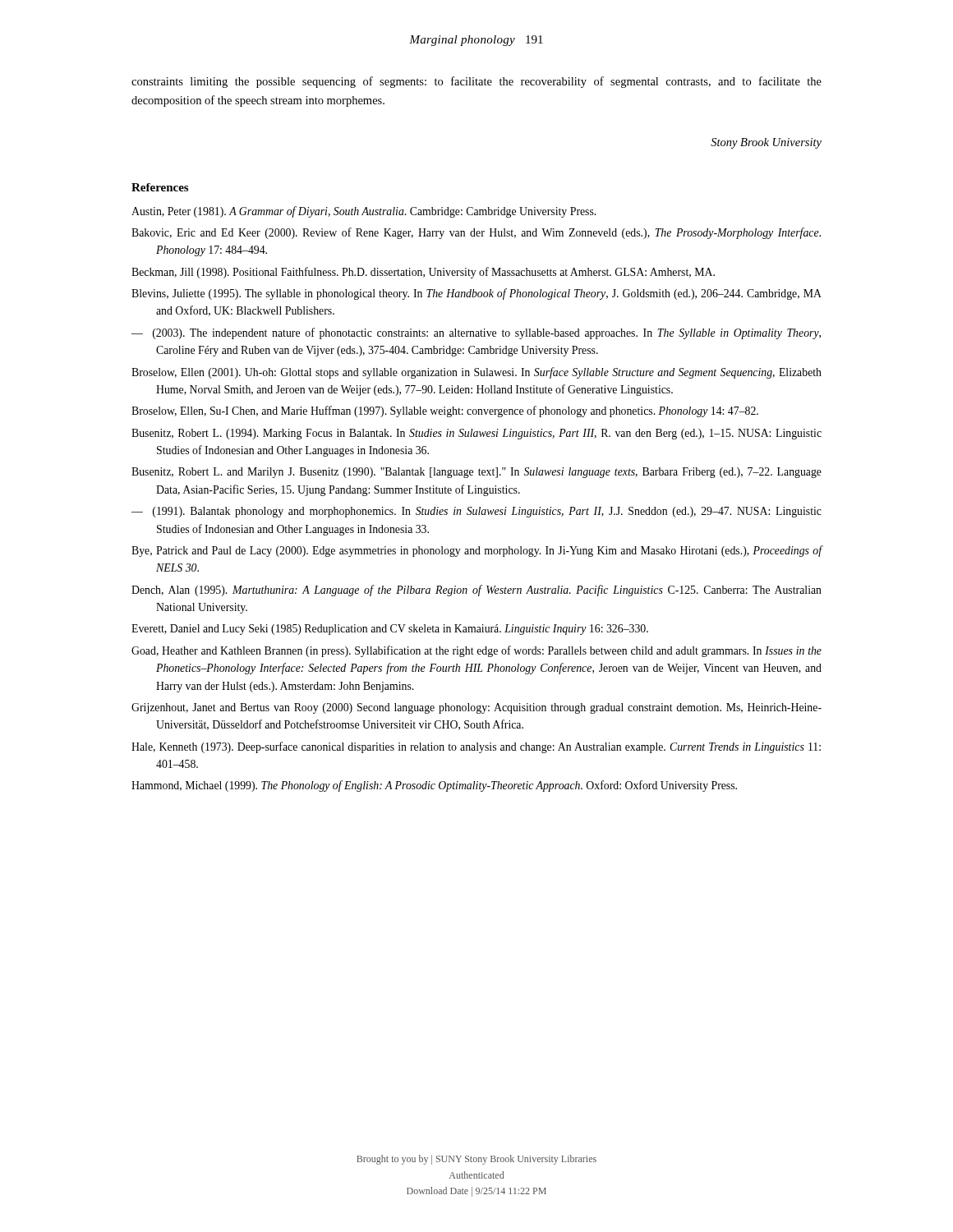Find the block on this page that starts "constraints limiting the possible sequencing of segments: to"
This screenshot has width=953, height=1232.
click(476, 91)
